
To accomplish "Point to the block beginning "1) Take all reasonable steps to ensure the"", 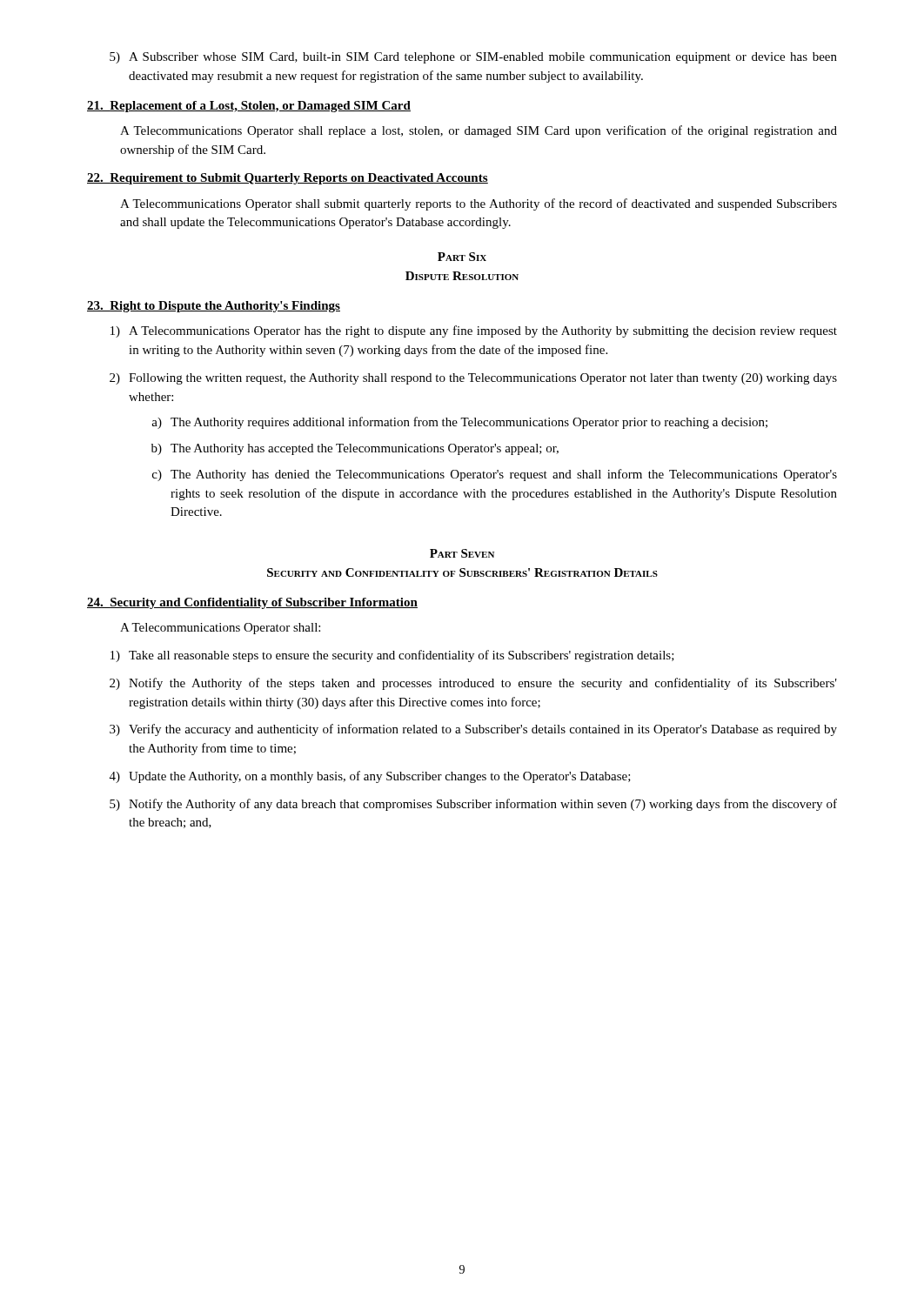I will click(x=462, y=656).
